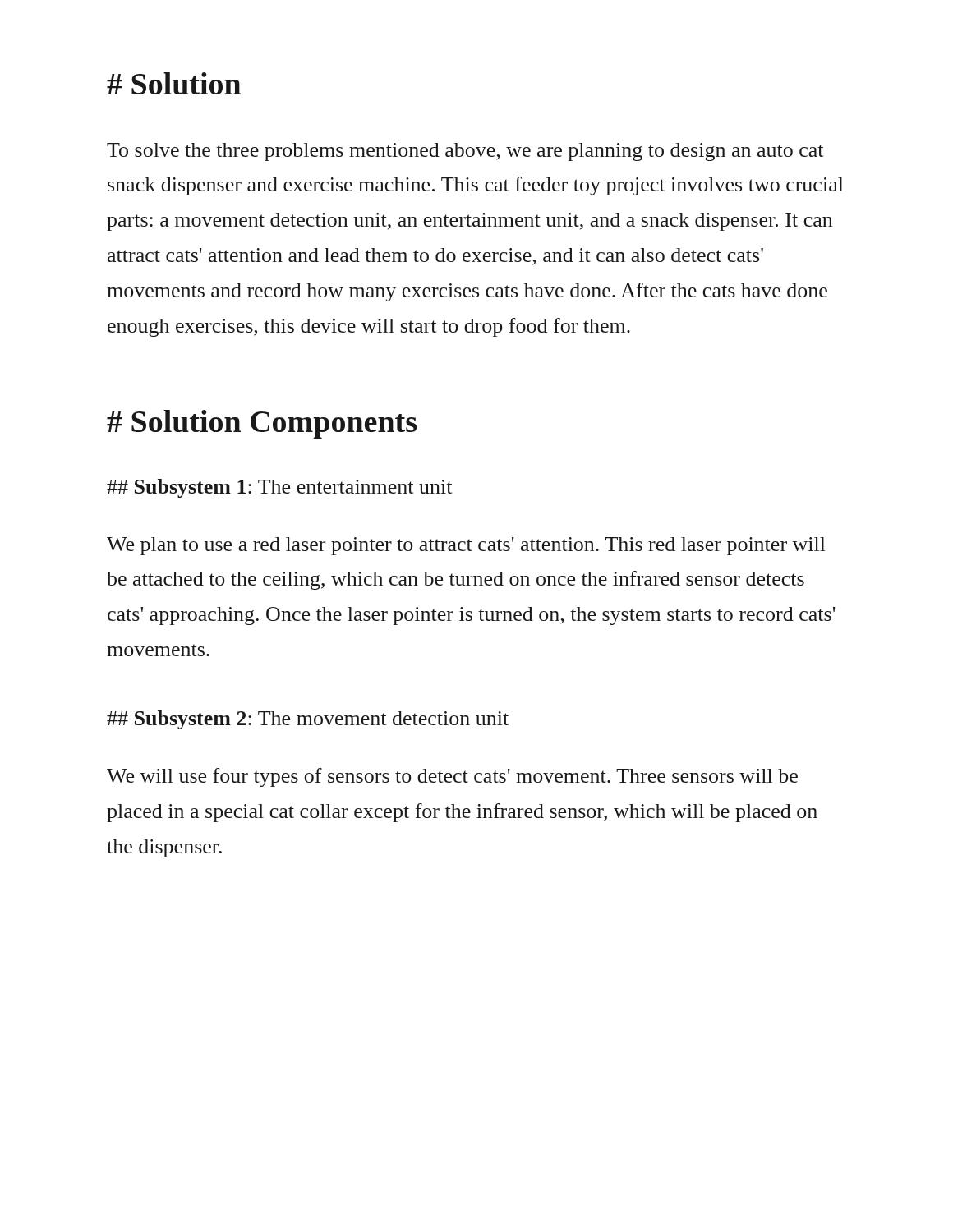Select the text block that reads "We will use four types of sensors to"

pyautogui.click(x=462, y=811)
